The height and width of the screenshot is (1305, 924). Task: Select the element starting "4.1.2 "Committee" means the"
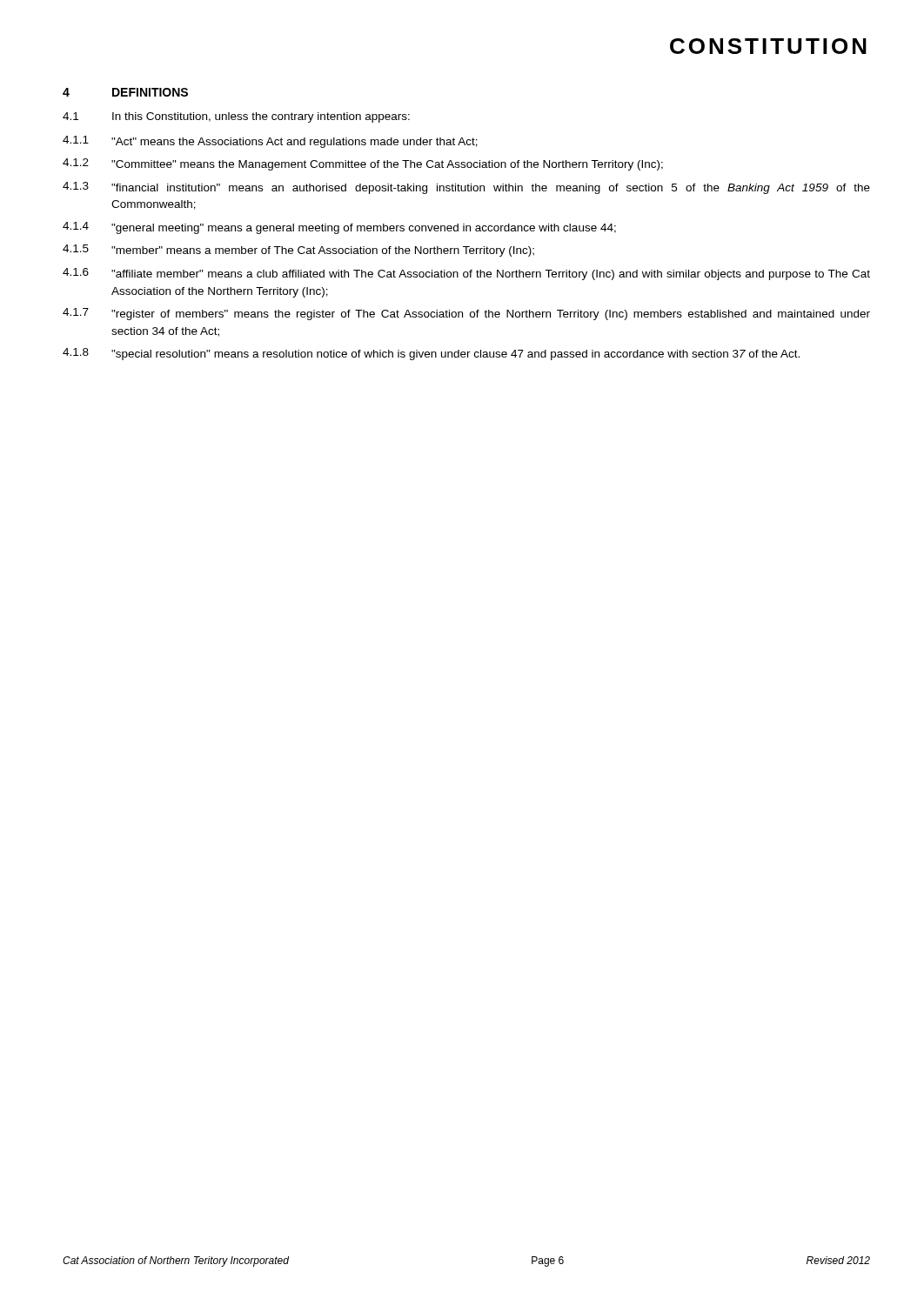tap(466, 164)
